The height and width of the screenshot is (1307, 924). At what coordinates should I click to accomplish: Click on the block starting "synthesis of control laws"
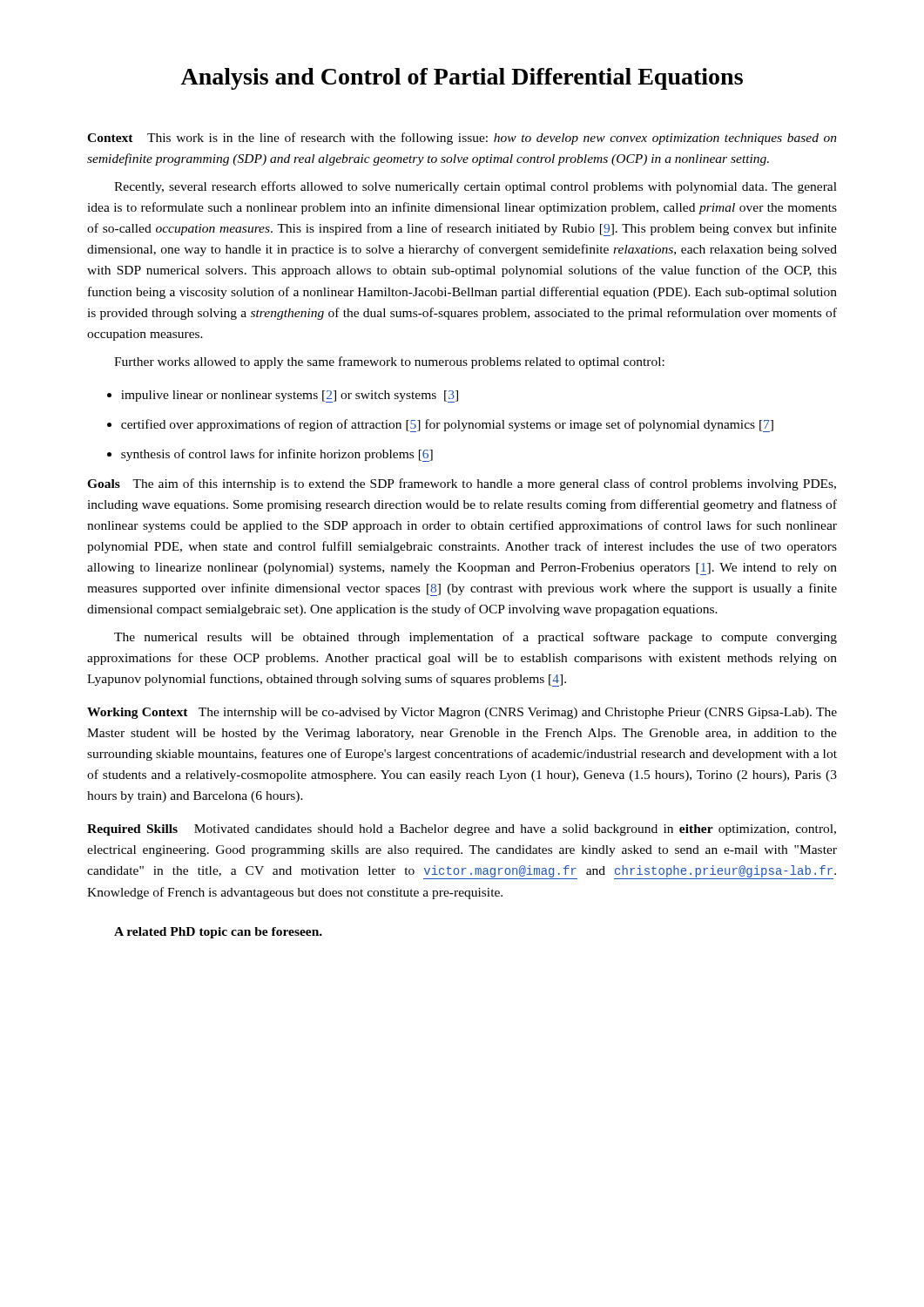point(270,455)
